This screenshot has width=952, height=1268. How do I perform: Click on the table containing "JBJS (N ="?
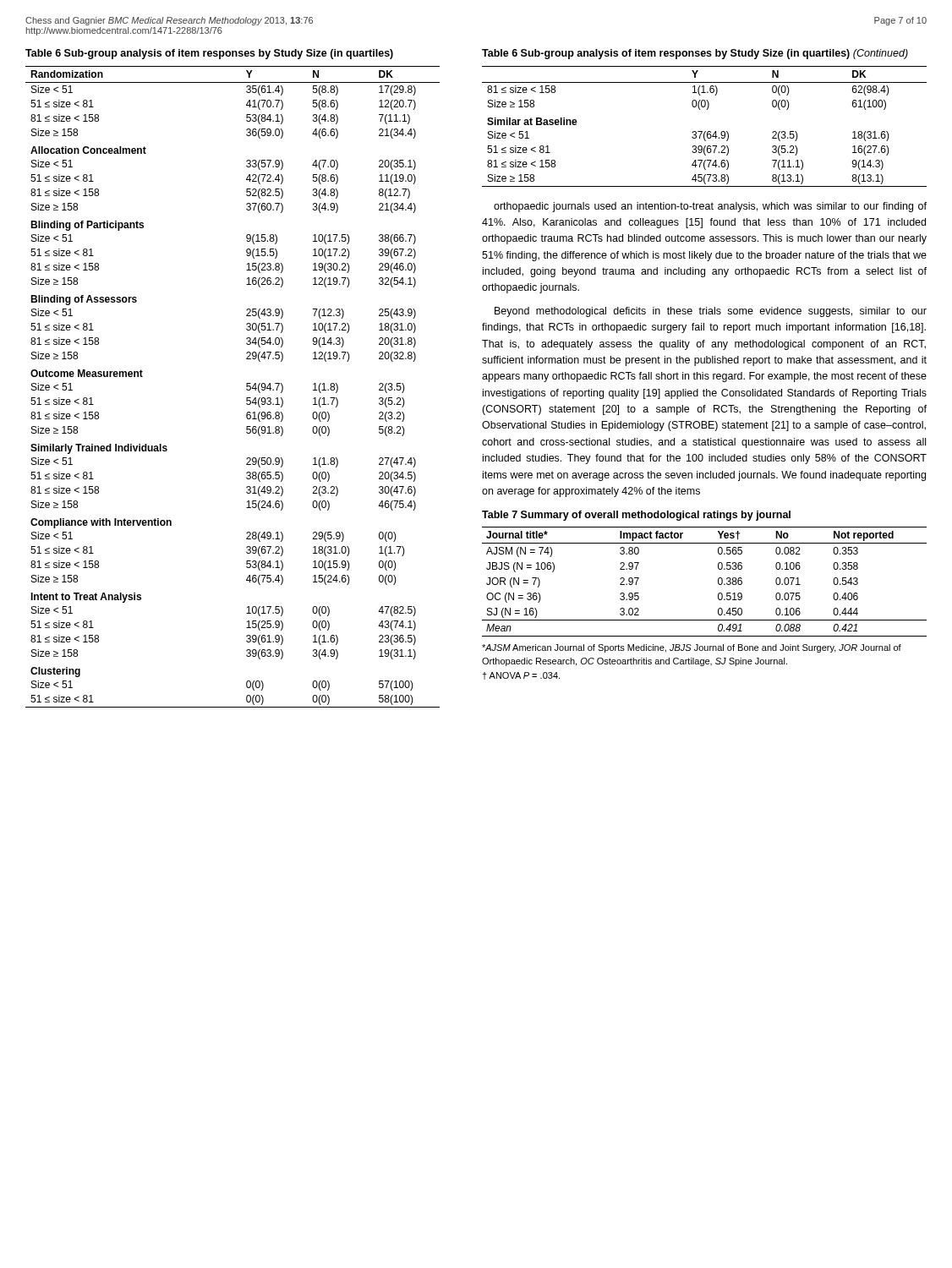pyautogui.click(x=704, y=581)
